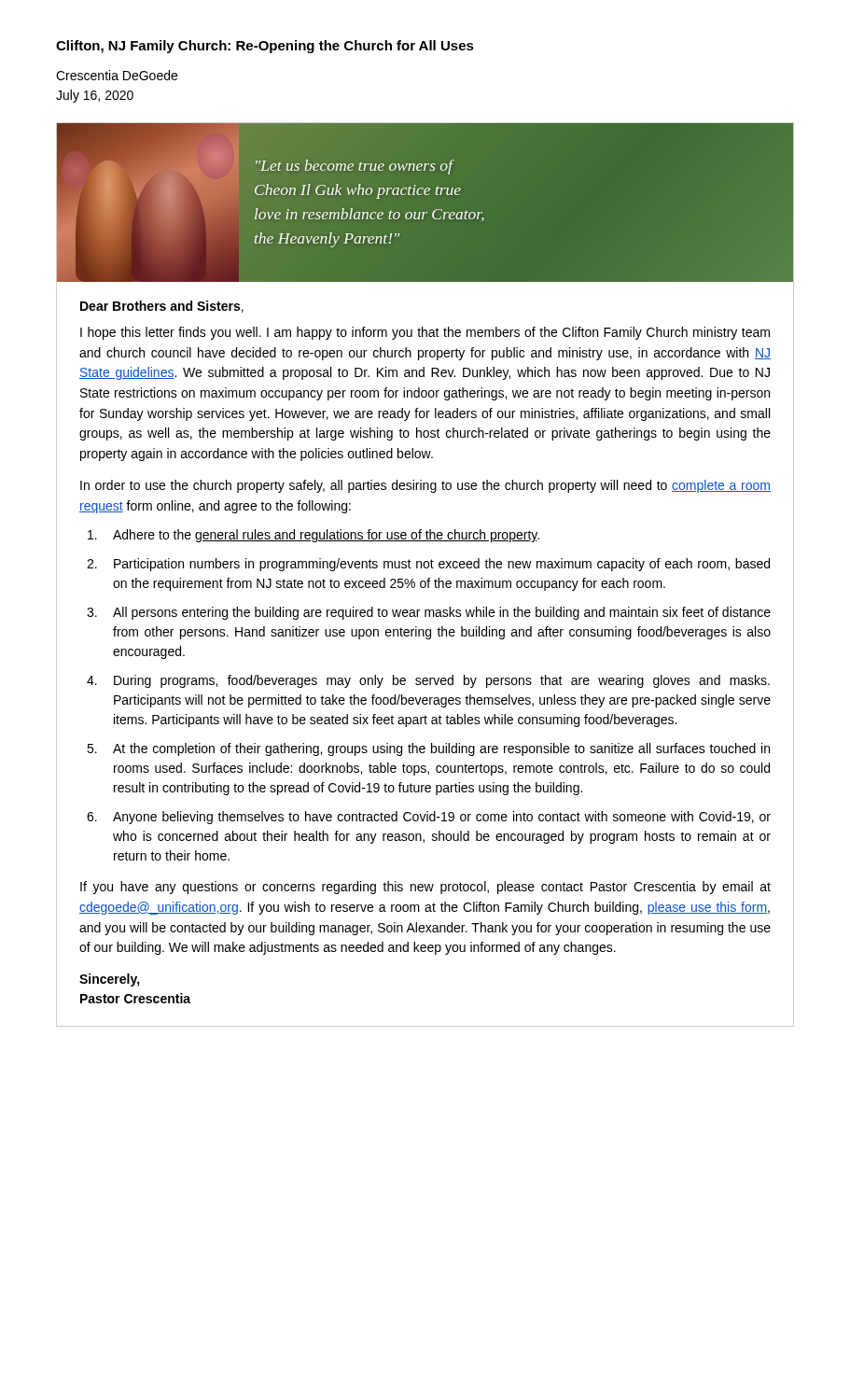Select the text starting "Sincerely, Pastor Crescentia"
Image resolution: width=850 pixels, height=1400 pixels.
135,989
